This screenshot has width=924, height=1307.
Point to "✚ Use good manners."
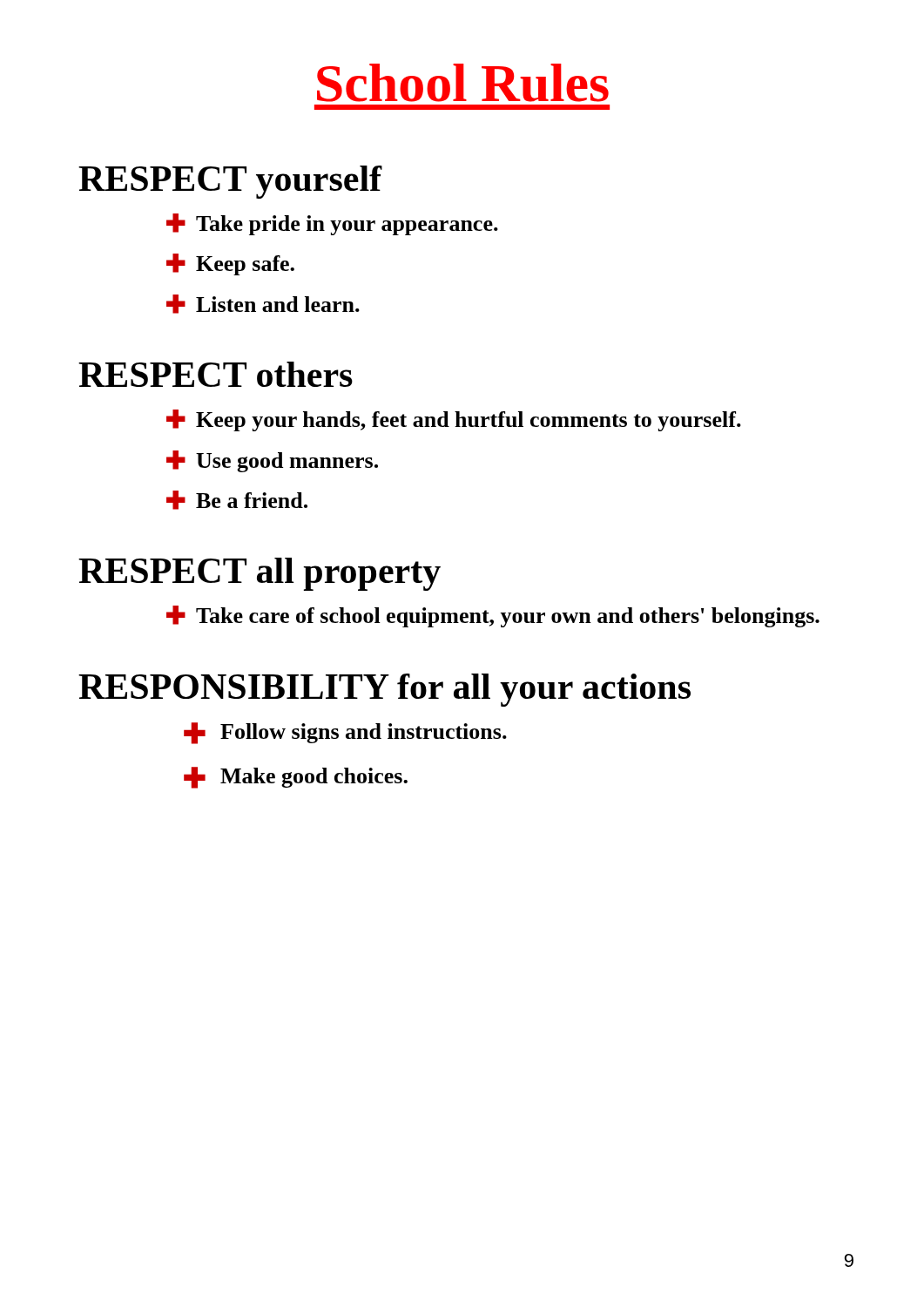click(x=272, y=461)
